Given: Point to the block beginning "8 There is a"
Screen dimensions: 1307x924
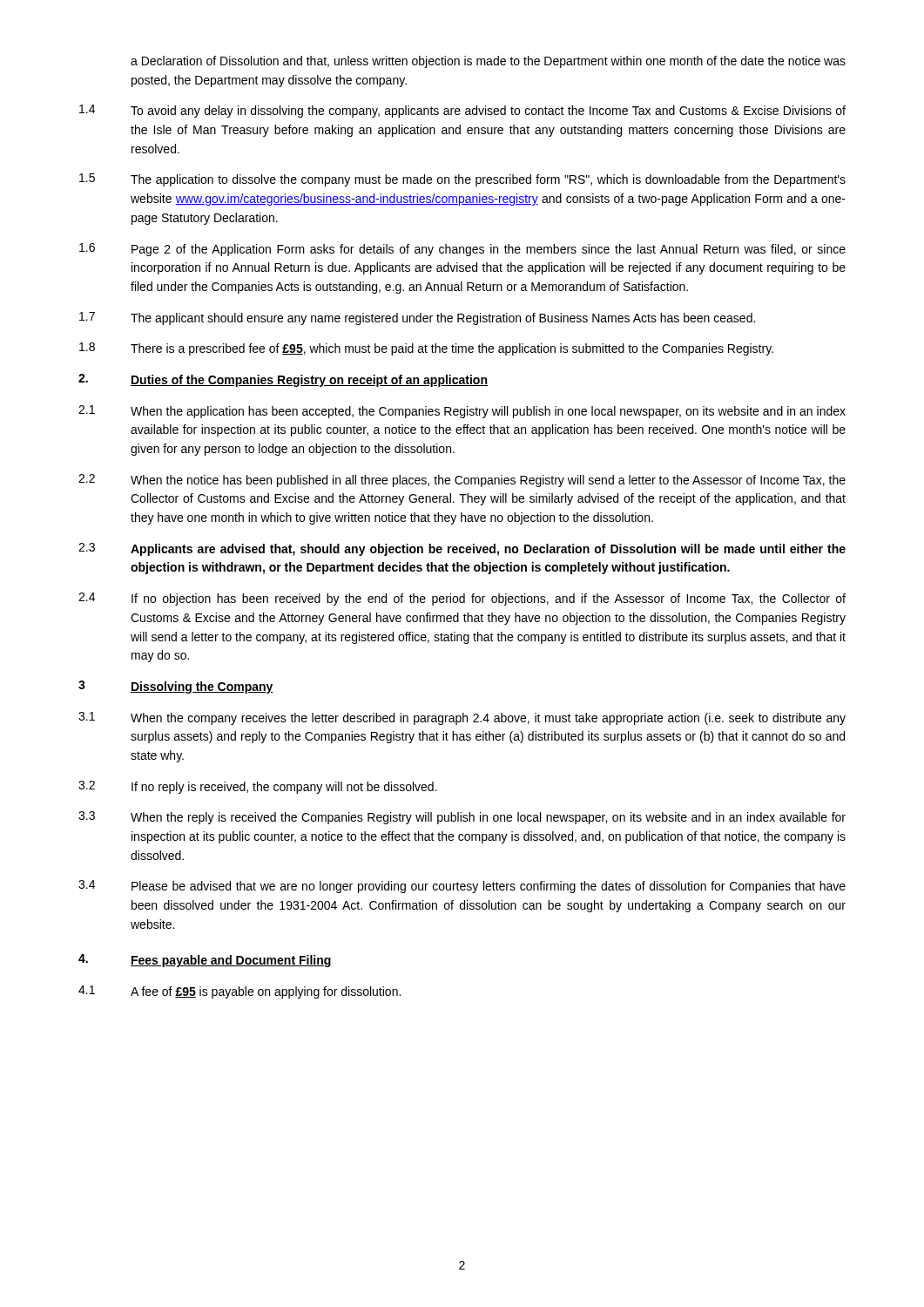Looking at the screenshot, I should tap(462, 349).
